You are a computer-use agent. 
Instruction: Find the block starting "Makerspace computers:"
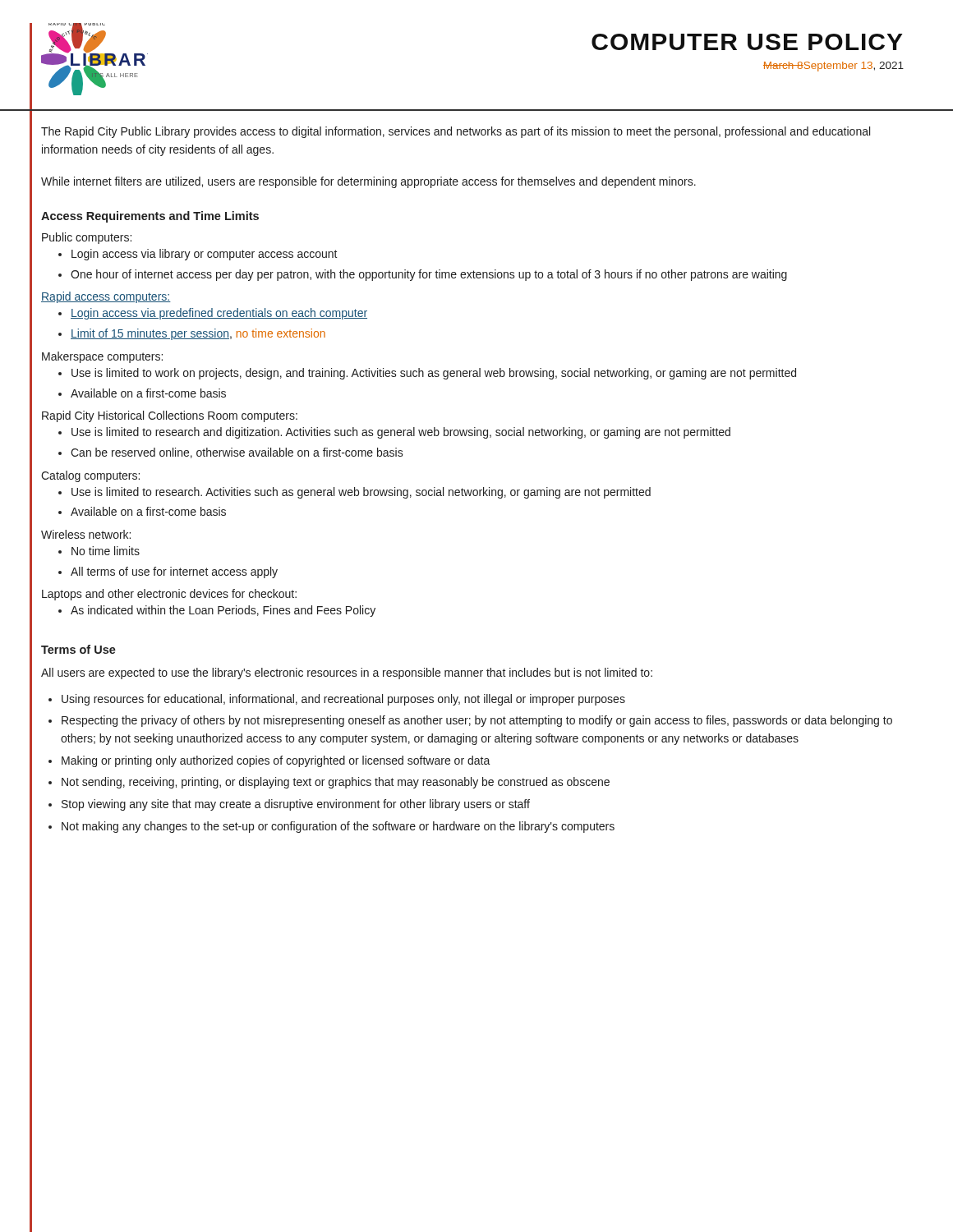click(x=102, y=356)
